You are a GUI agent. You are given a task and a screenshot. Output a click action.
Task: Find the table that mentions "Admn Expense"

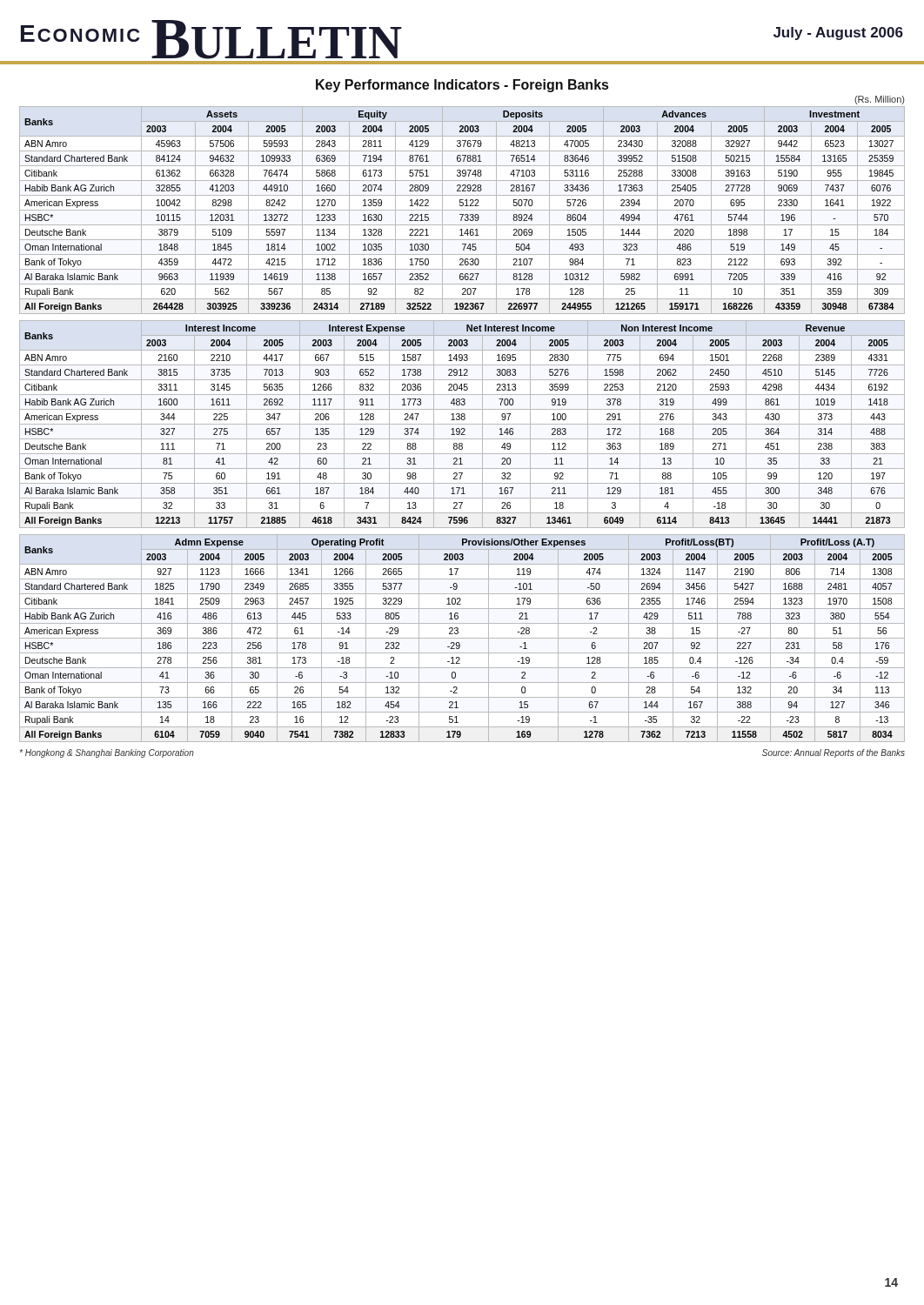[462, 638]
